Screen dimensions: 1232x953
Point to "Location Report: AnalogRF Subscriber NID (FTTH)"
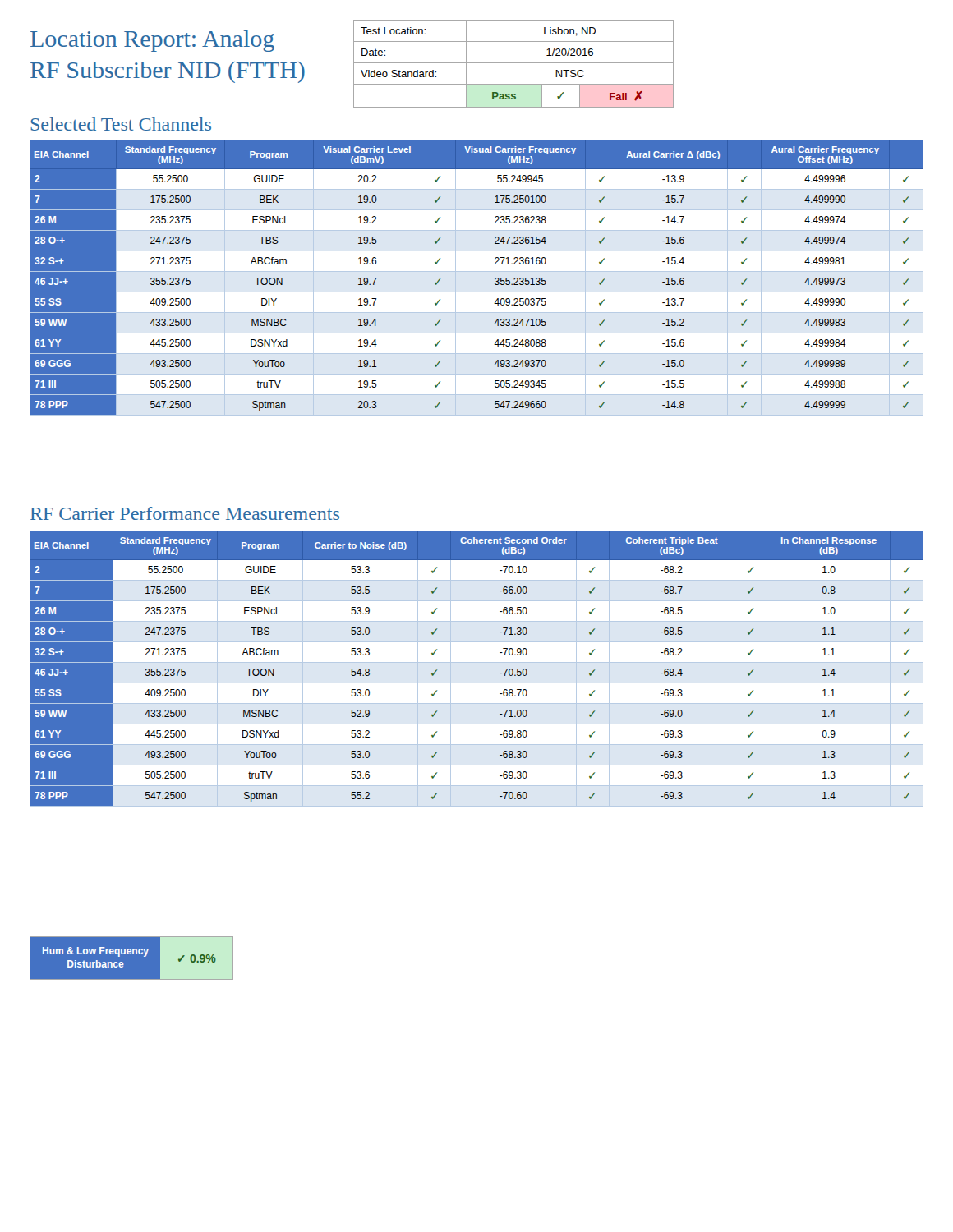[x=182, y=54]
